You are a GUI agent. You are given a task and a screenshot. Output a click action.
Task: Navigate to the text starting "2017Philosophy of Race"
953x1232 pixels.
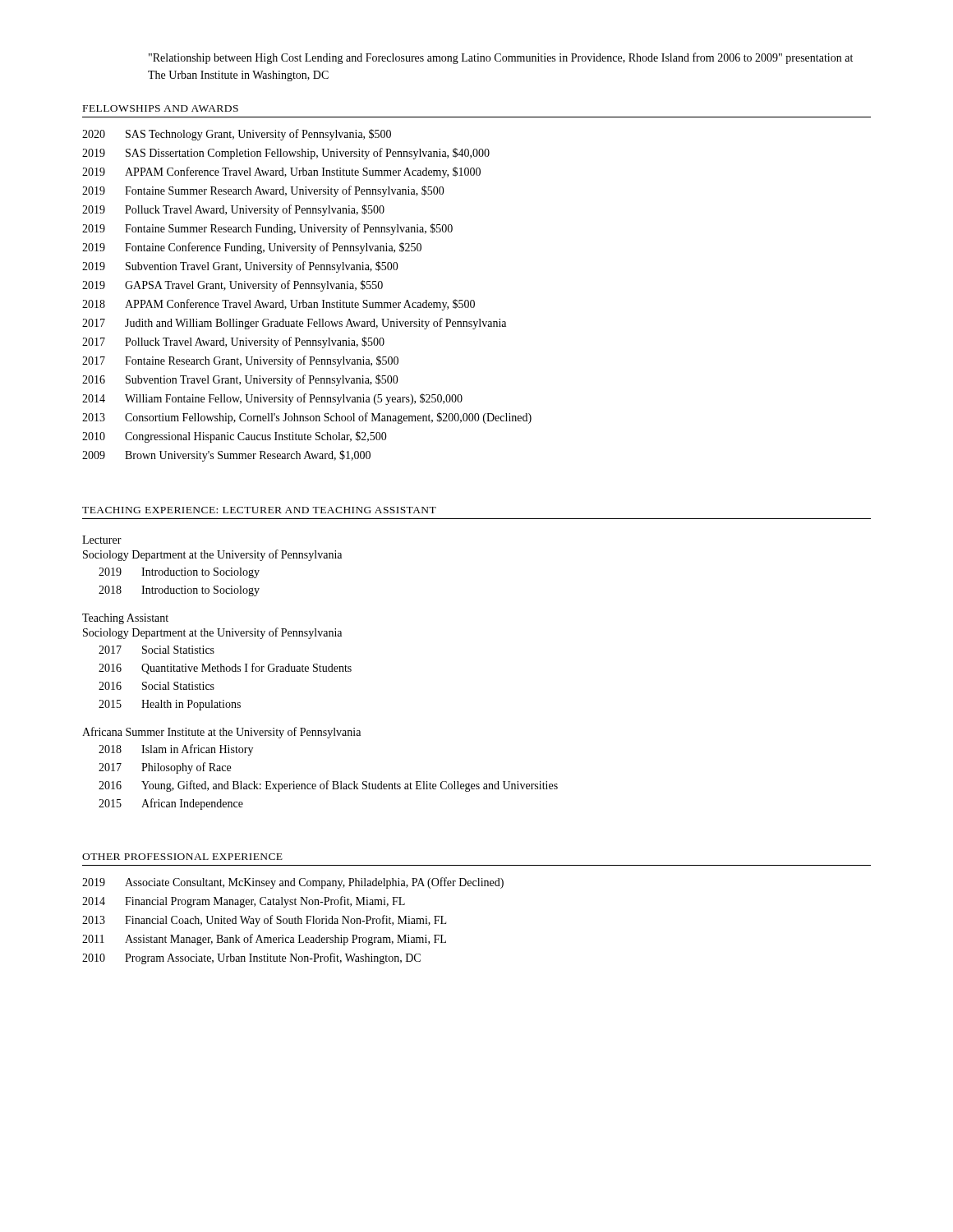click(x=165, y=768)
